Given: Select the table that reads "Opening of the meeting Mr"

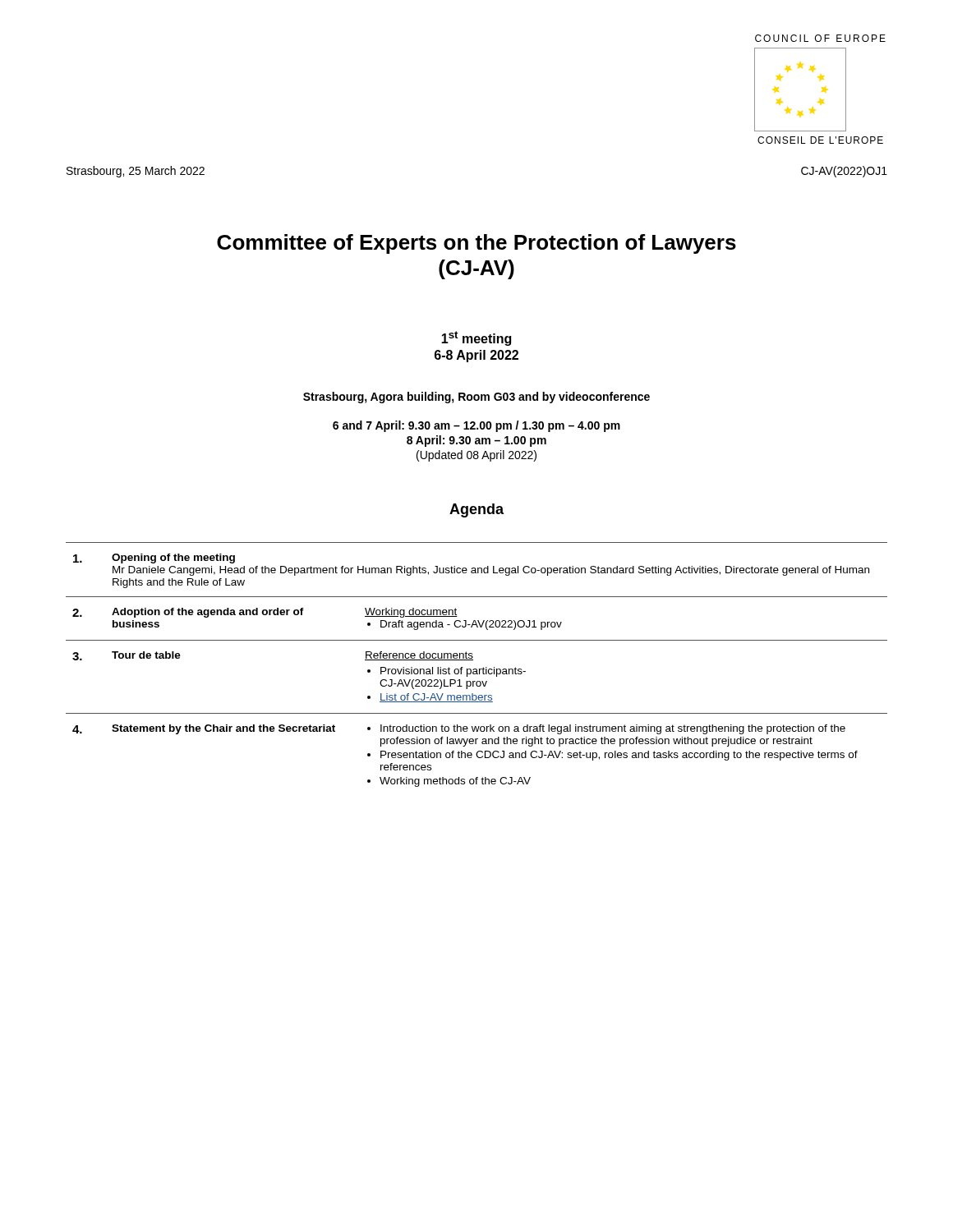Looking at the screenshot, I should pyautogui.click(x=476, y=669).
